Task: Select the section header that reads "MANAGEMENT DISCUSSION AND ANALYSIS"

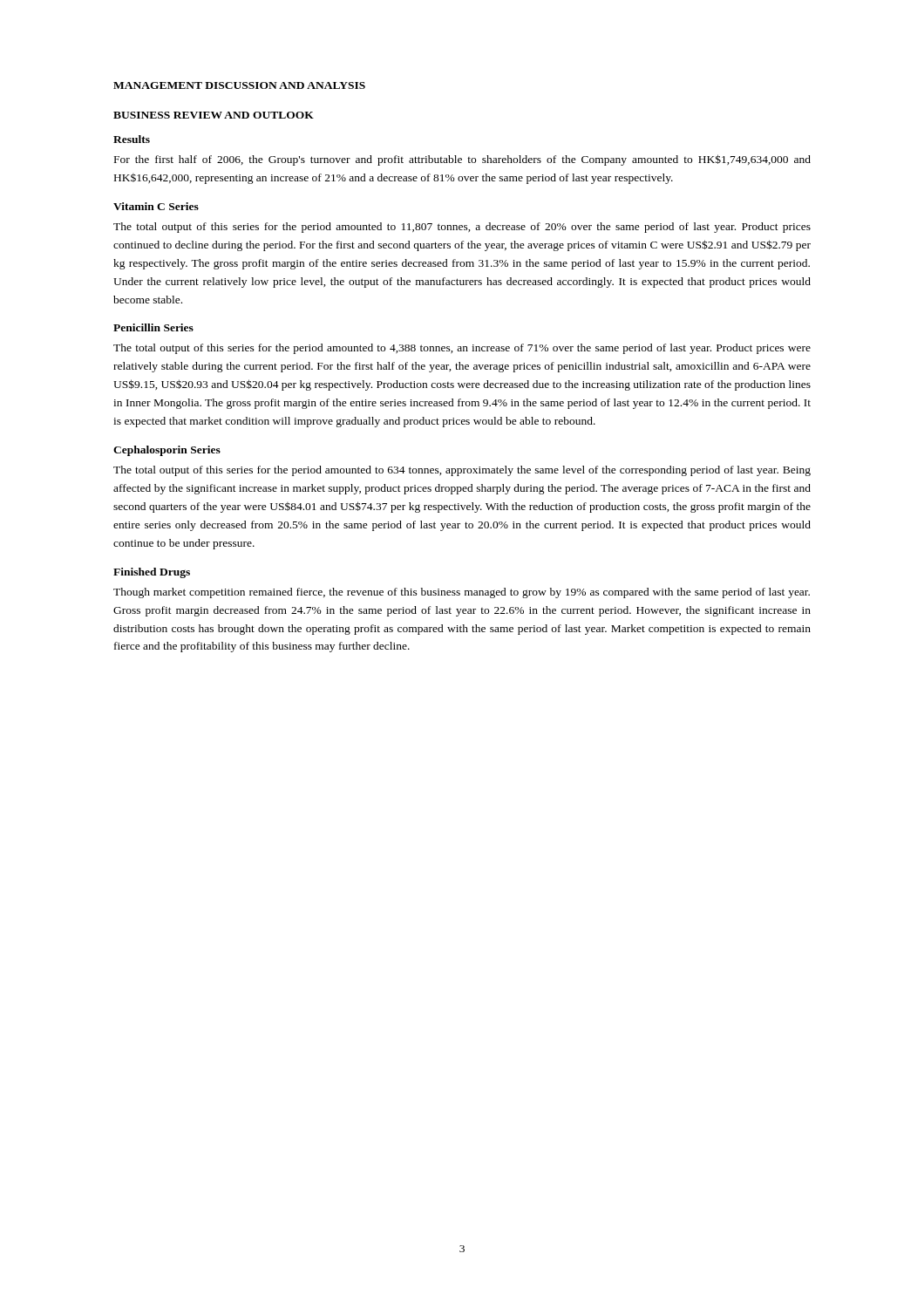Action: click(239, 85)
